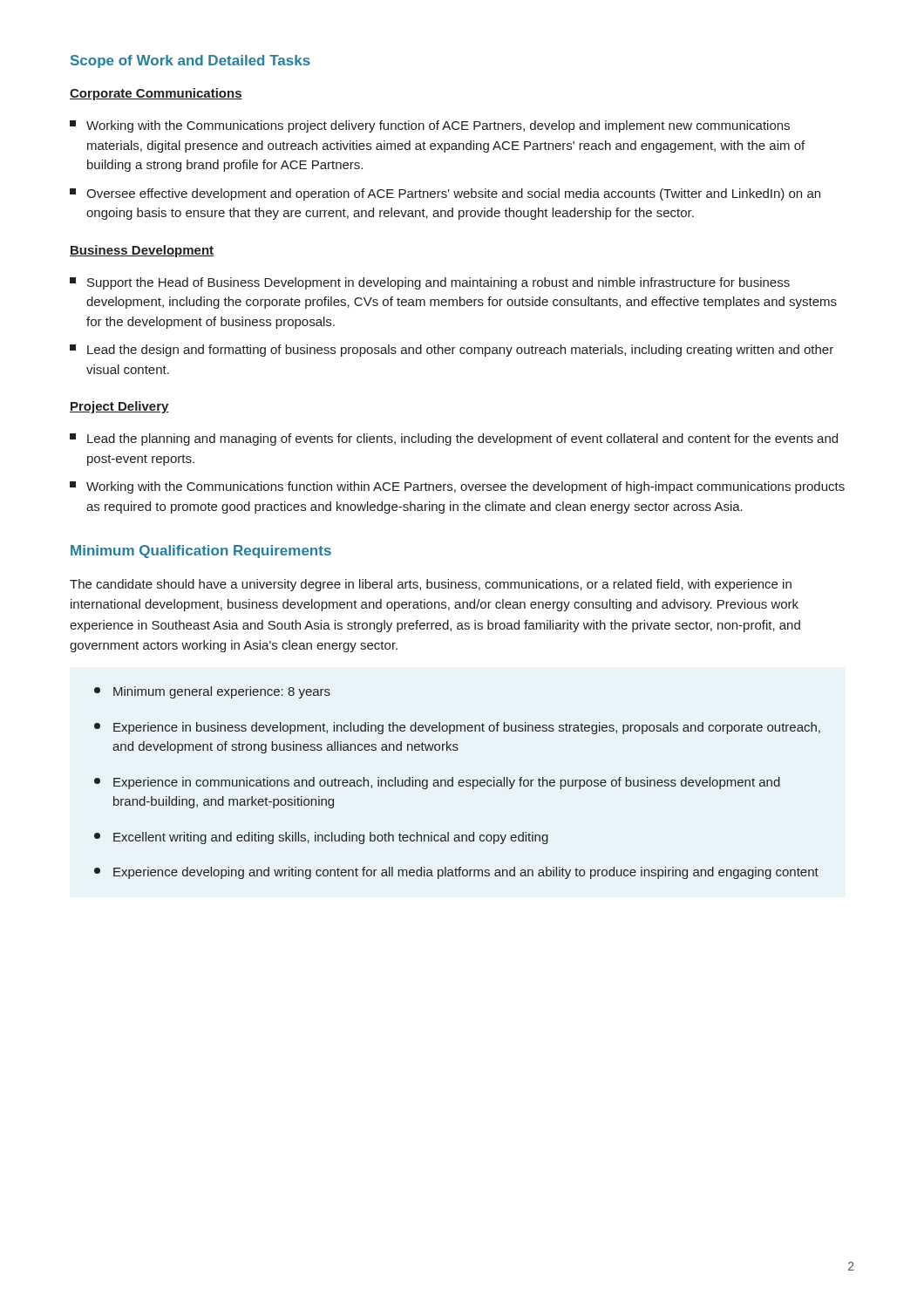Point to the block beginning "Experience in business development, including the development of"
The image size is (924, 1308).
click(458, 737)
